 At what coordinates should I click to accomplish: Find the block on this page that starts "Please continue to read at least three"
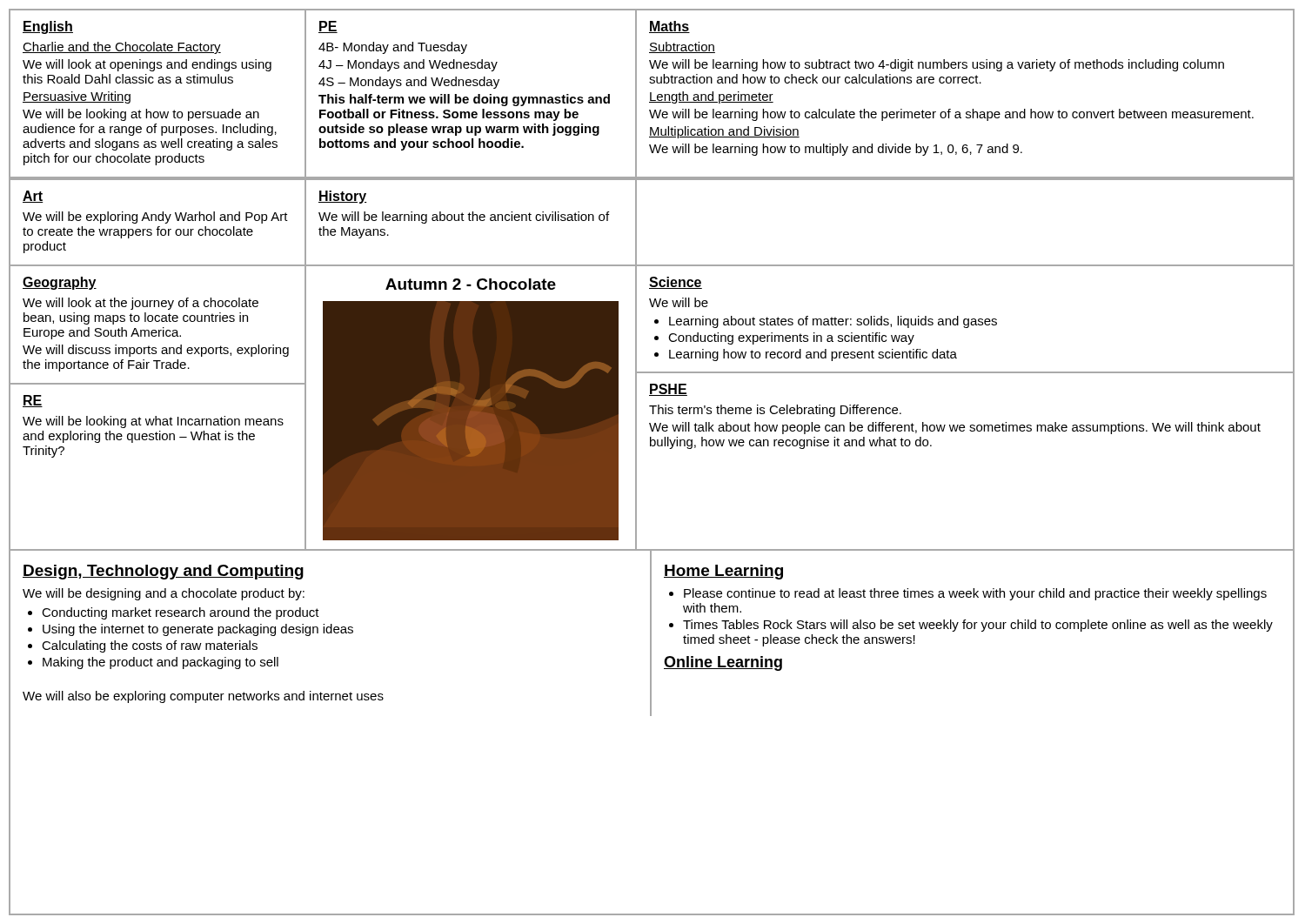click(x=972, y=616)
